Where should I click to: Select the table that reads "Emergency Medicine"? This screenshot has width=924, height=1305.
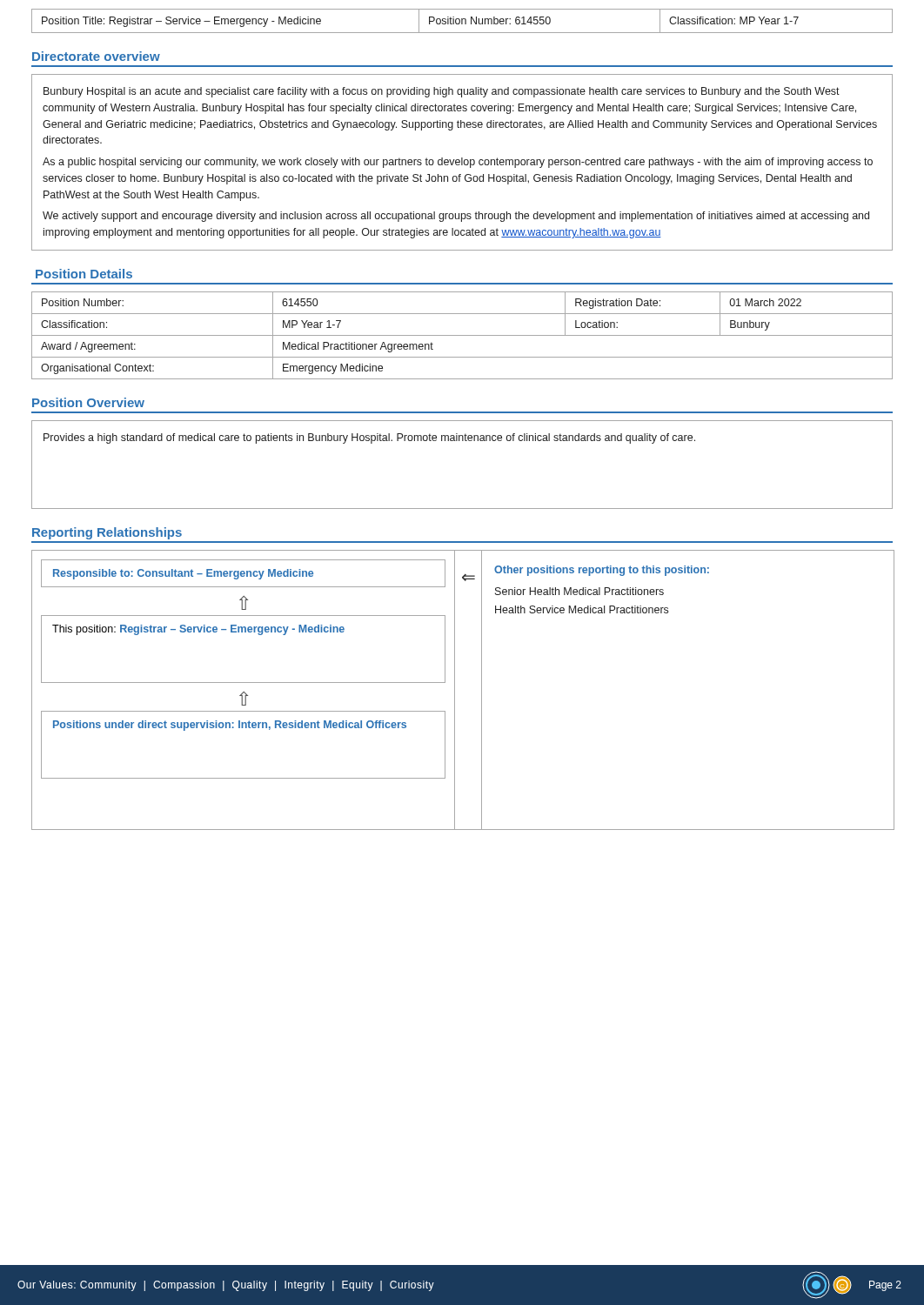[462, 335]
